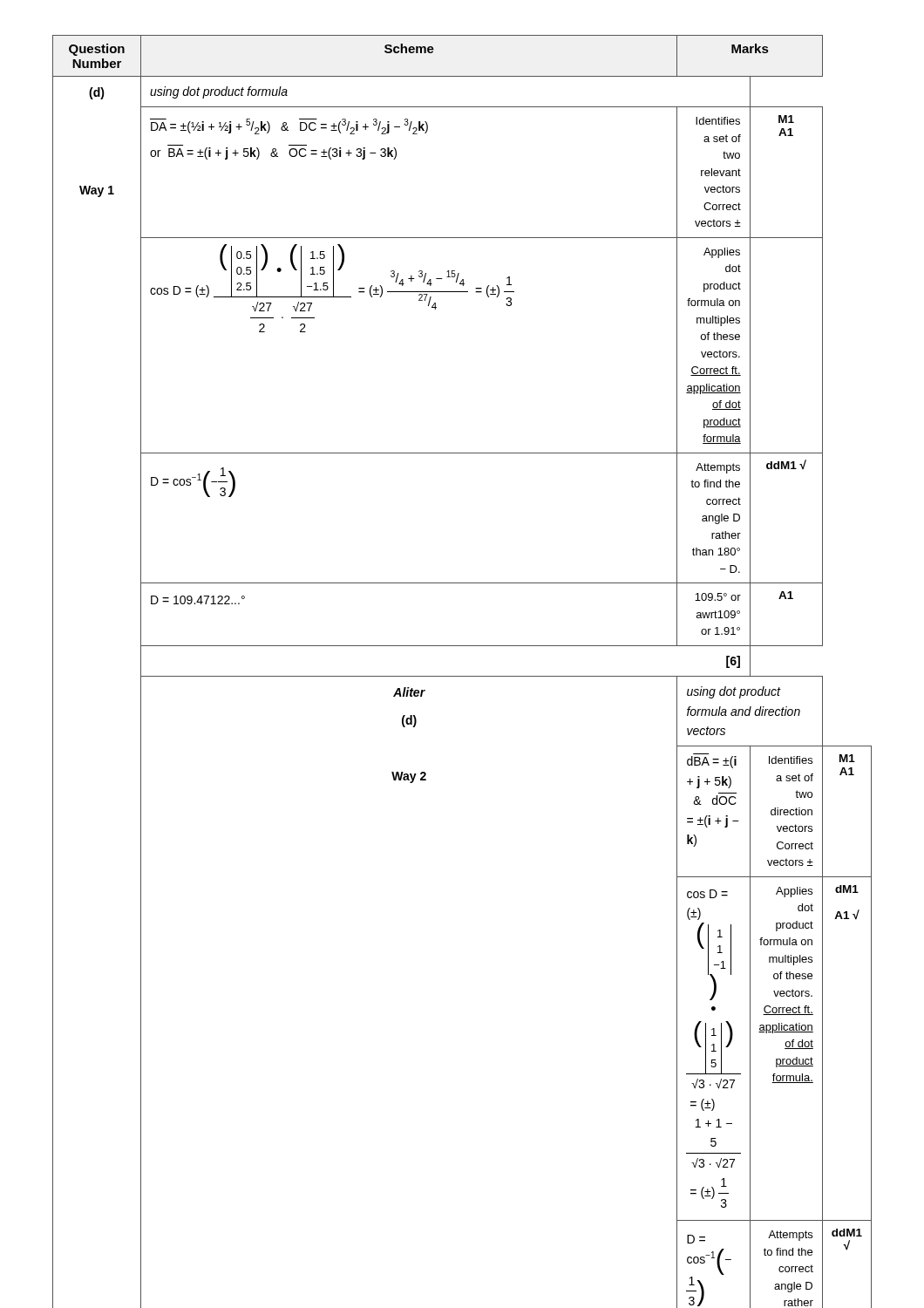The width and height of the screenshot is (924, 1308).
Task: Find the table
Action: pos(462,671)
